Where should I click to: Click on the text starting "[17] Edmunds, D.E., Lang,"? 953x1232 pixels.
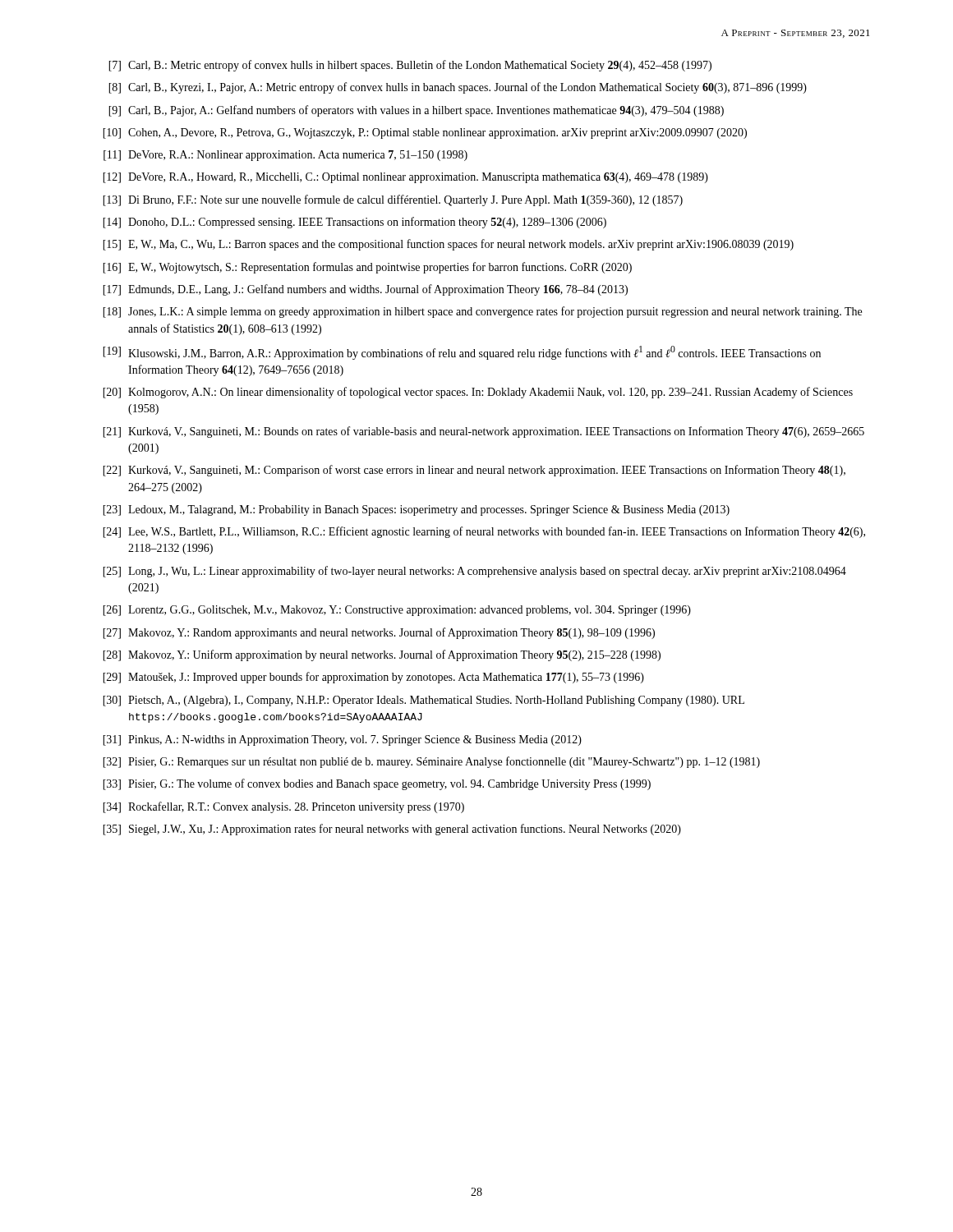(x=476, y=290)
